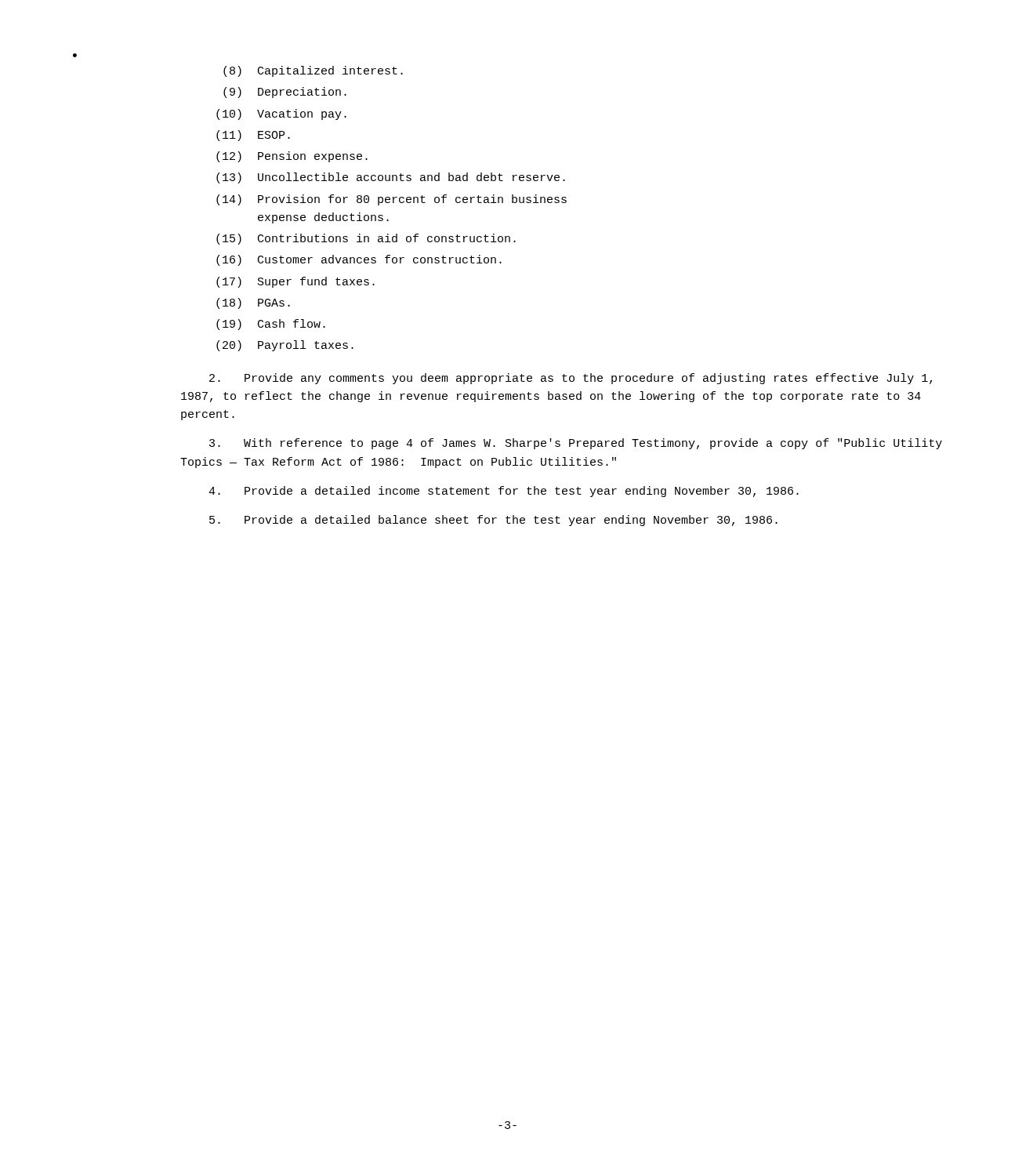Viewport: 1015px width, 1176px height.
Task: Find the list item that says "(9) Depreciation."
Action: 285,93
